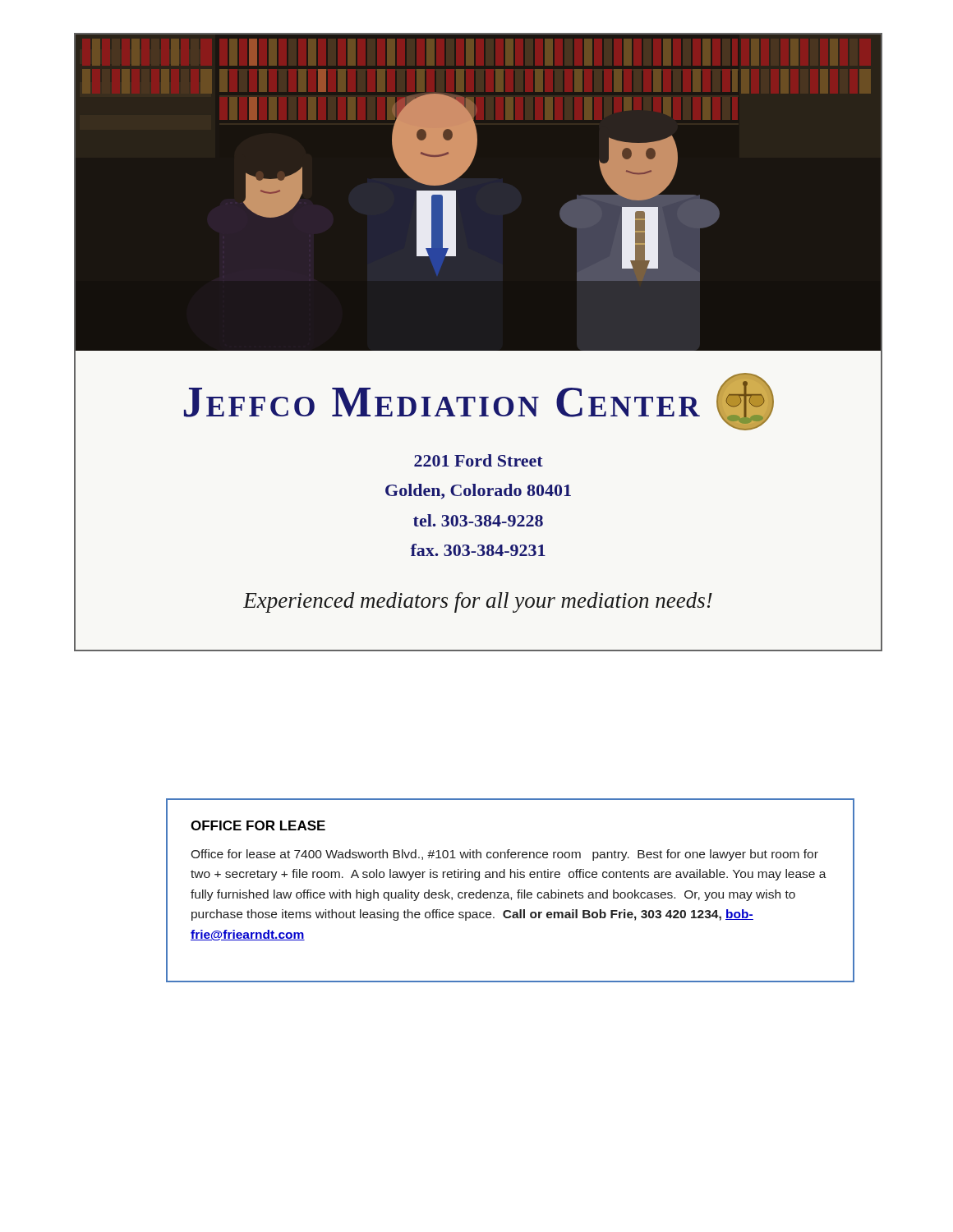This screenshot has height=1232, width=953.
Task: Point to "OFFICE FOR LEASE"
Action: click(x=258, y=826)
